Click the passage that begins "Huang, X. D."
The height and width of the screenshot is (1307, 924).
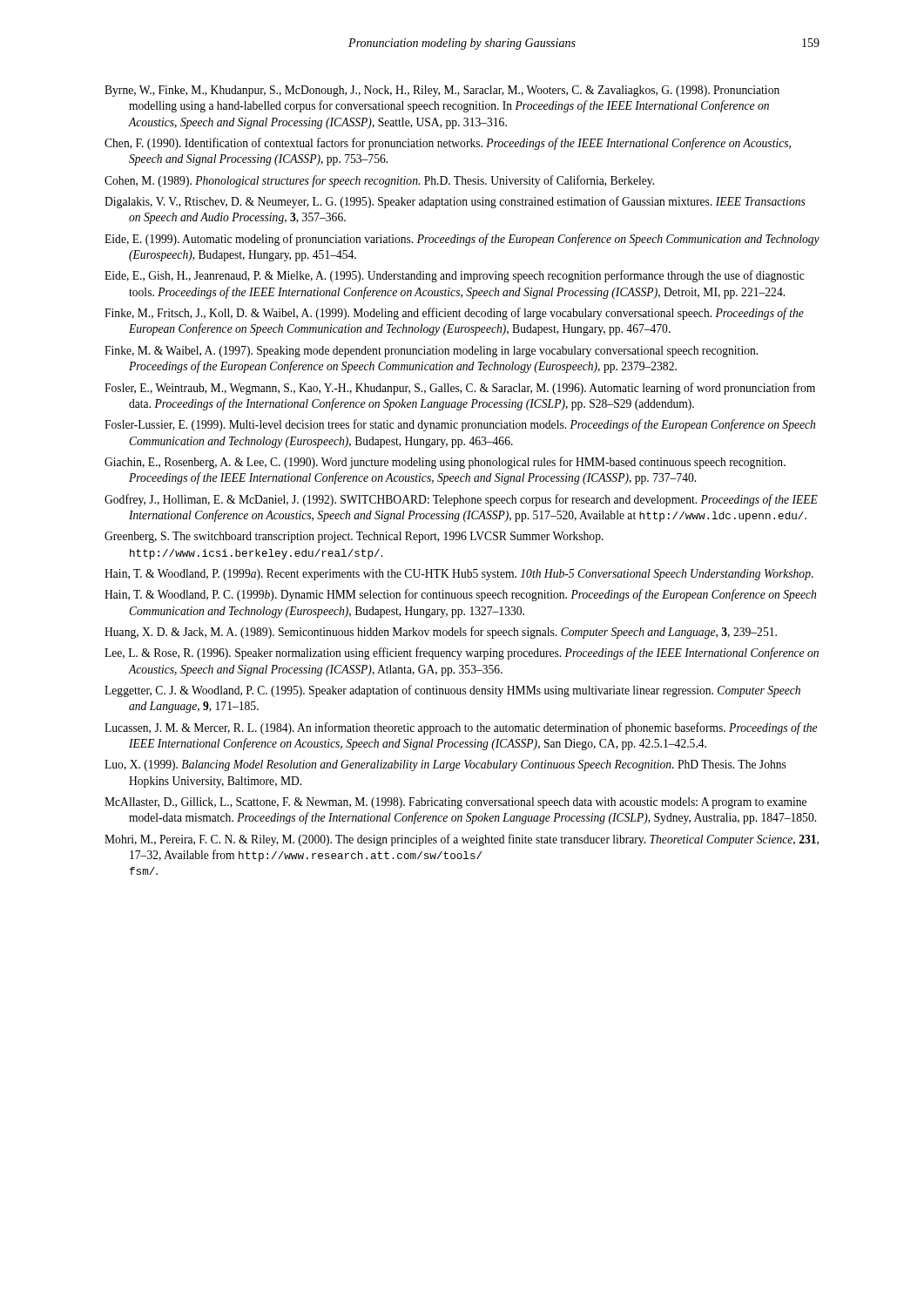(x=441, y=632)
